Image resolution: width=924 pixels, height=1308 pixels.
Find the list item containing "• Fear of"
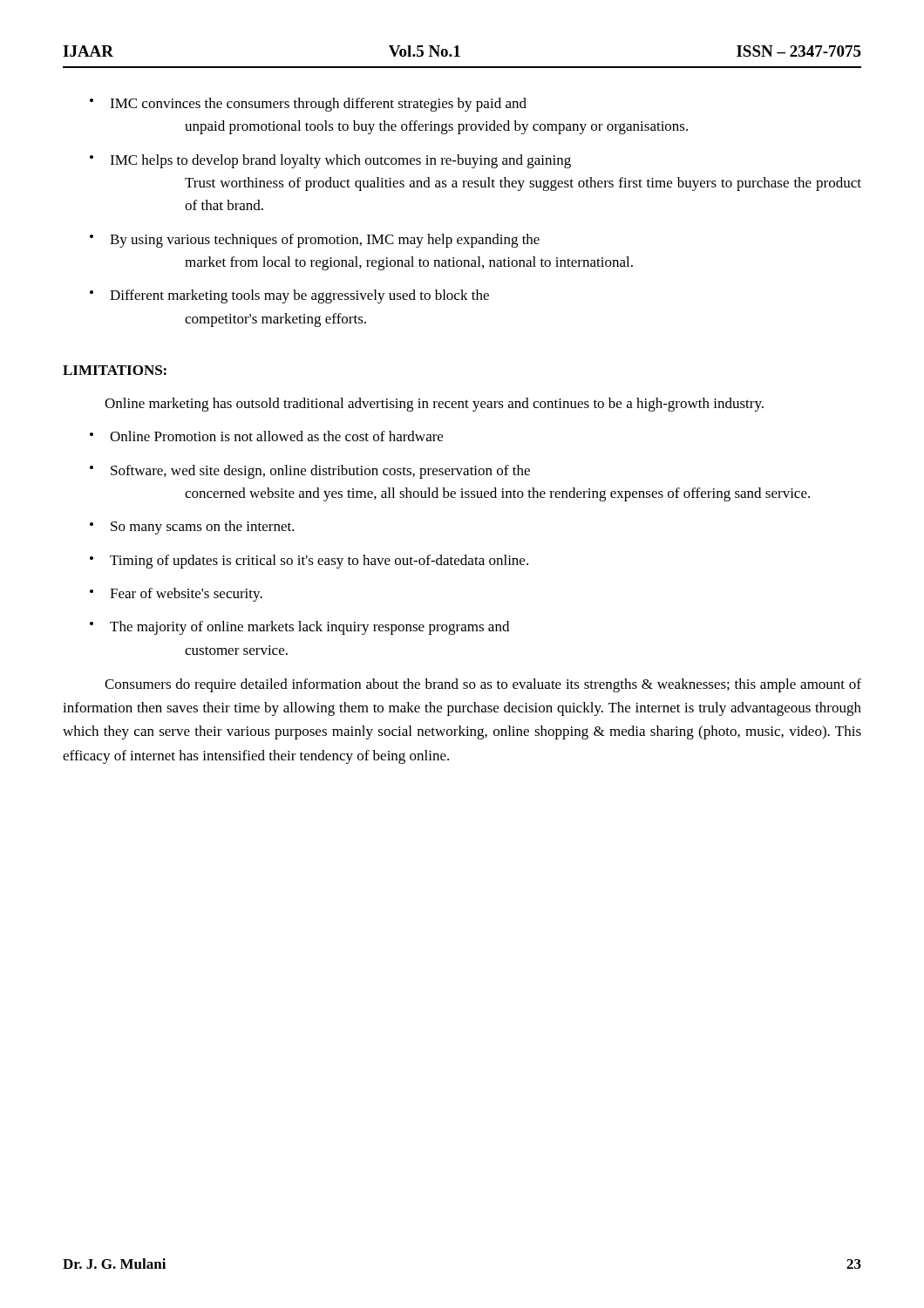pos(176,595)
